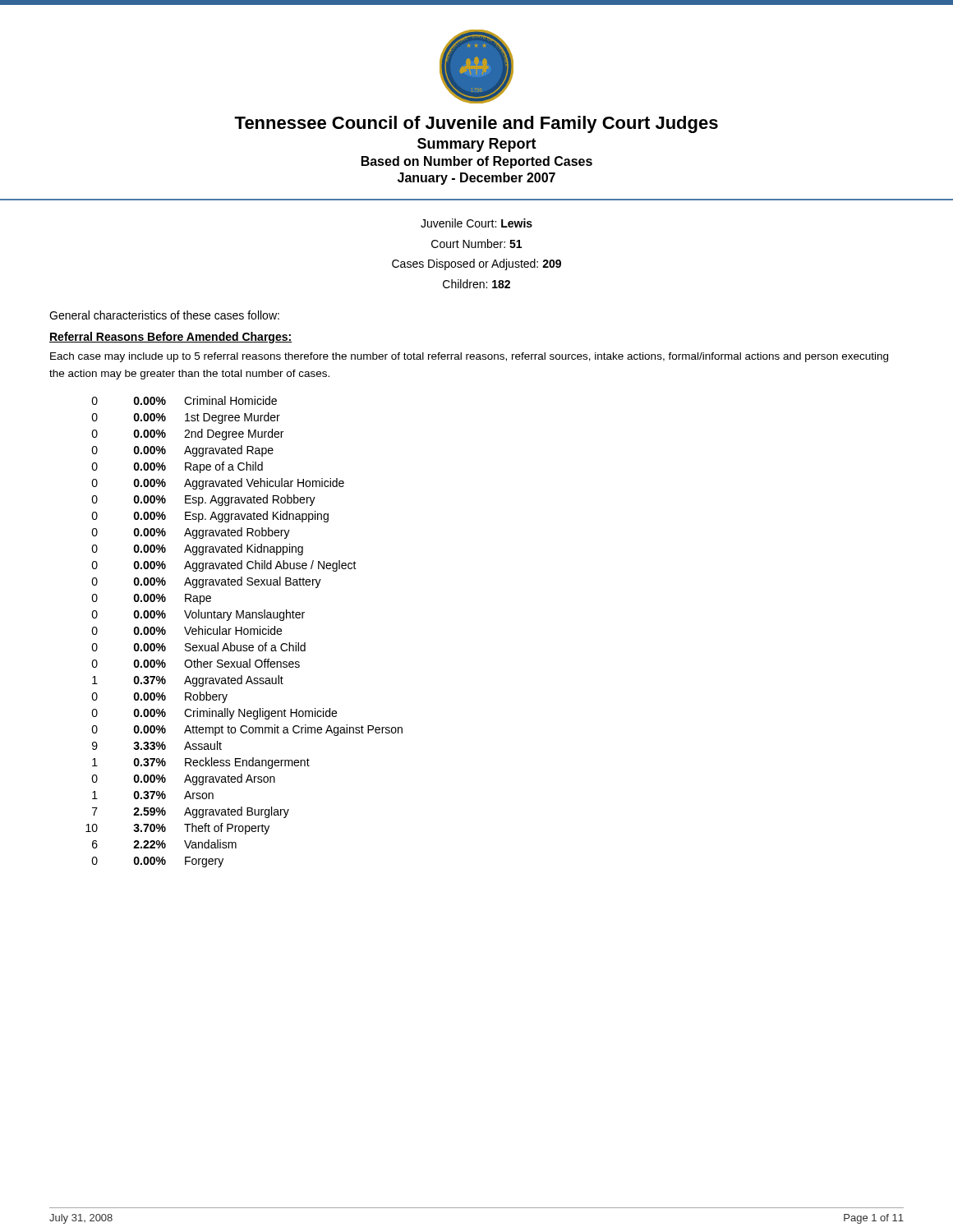Find the text block starting "January - December 2007"
The height and width of the screenshot is (1232, 953).
pos(476,178)
